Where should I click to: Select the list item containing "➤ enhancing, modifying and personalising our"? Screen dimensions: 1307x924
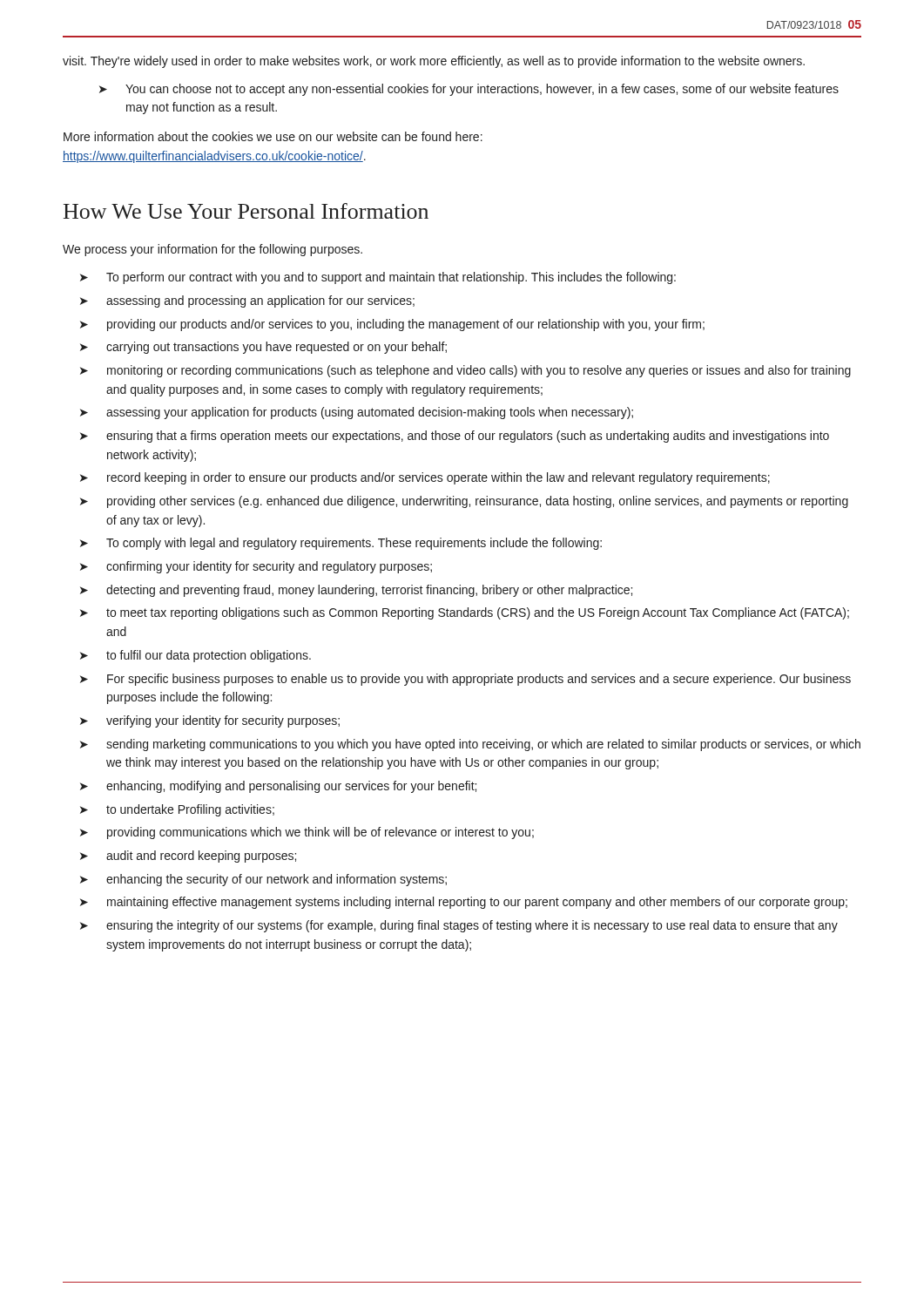pyautogui.click(x=462, y=787)
